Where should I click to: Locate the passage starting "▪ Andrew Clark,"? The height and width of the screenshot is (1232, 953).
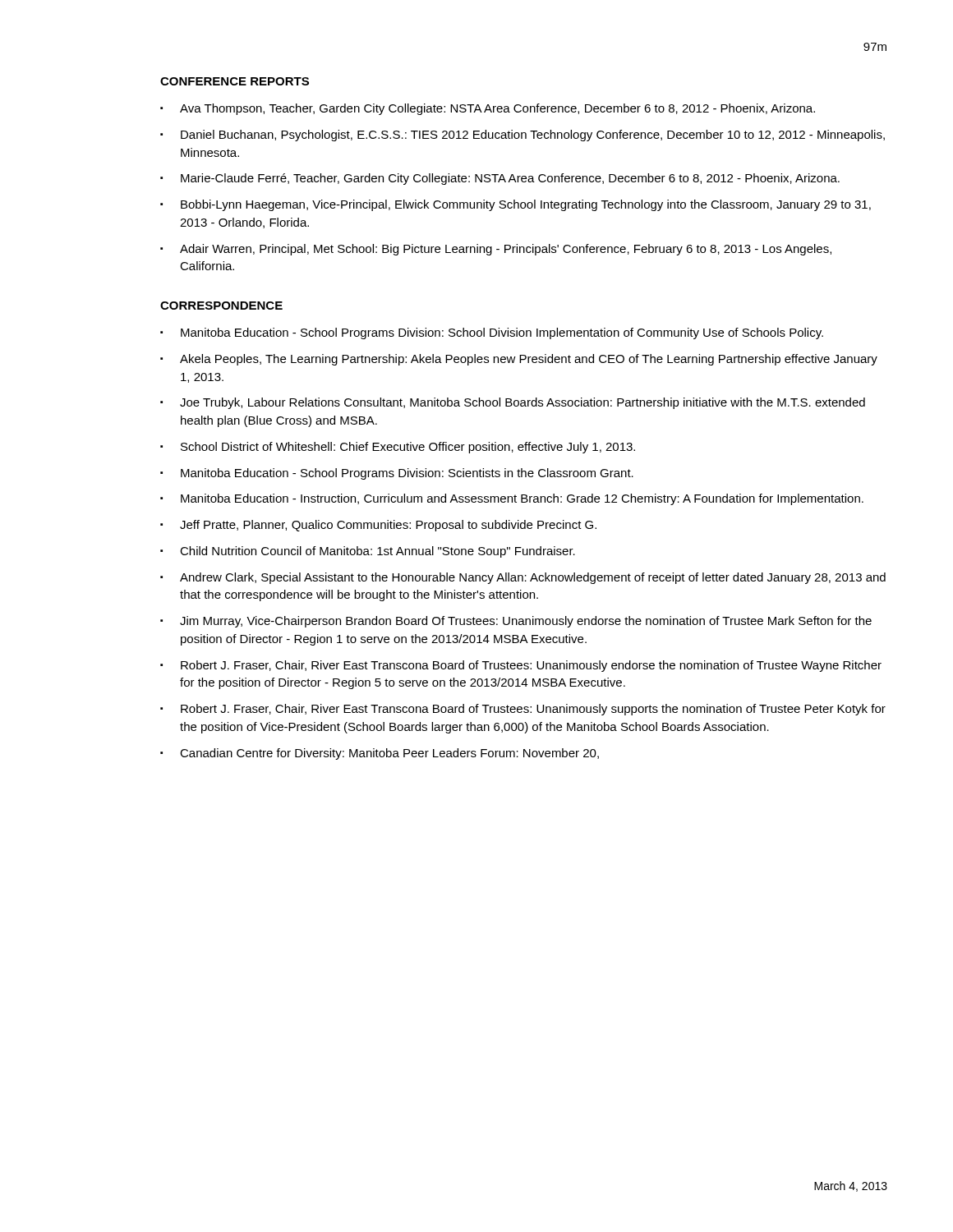(524, 586)
